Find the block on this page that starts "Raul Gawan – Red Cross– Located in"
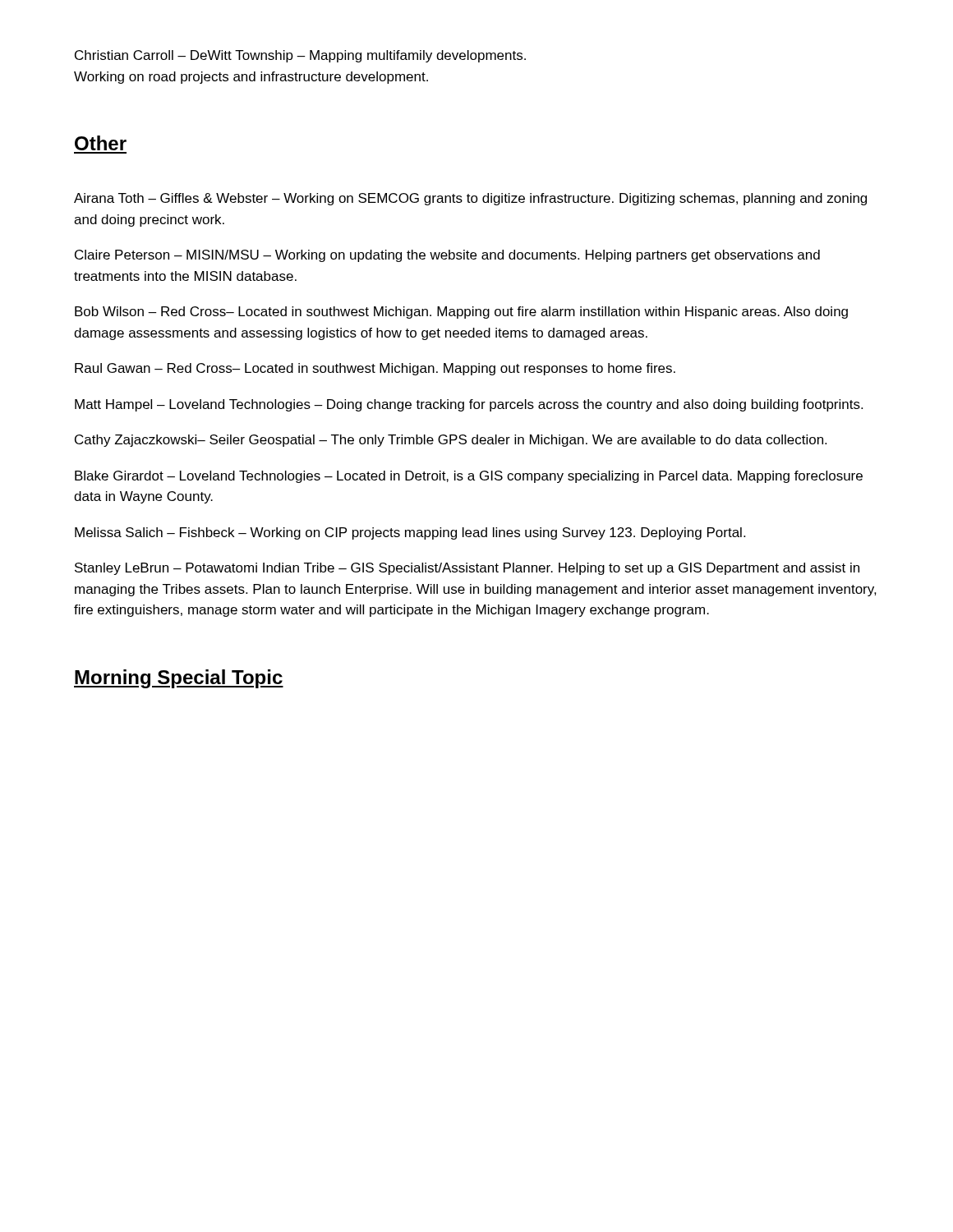Screen dimensions: 1232x953 pyautogui.click(x=375, y=368)
